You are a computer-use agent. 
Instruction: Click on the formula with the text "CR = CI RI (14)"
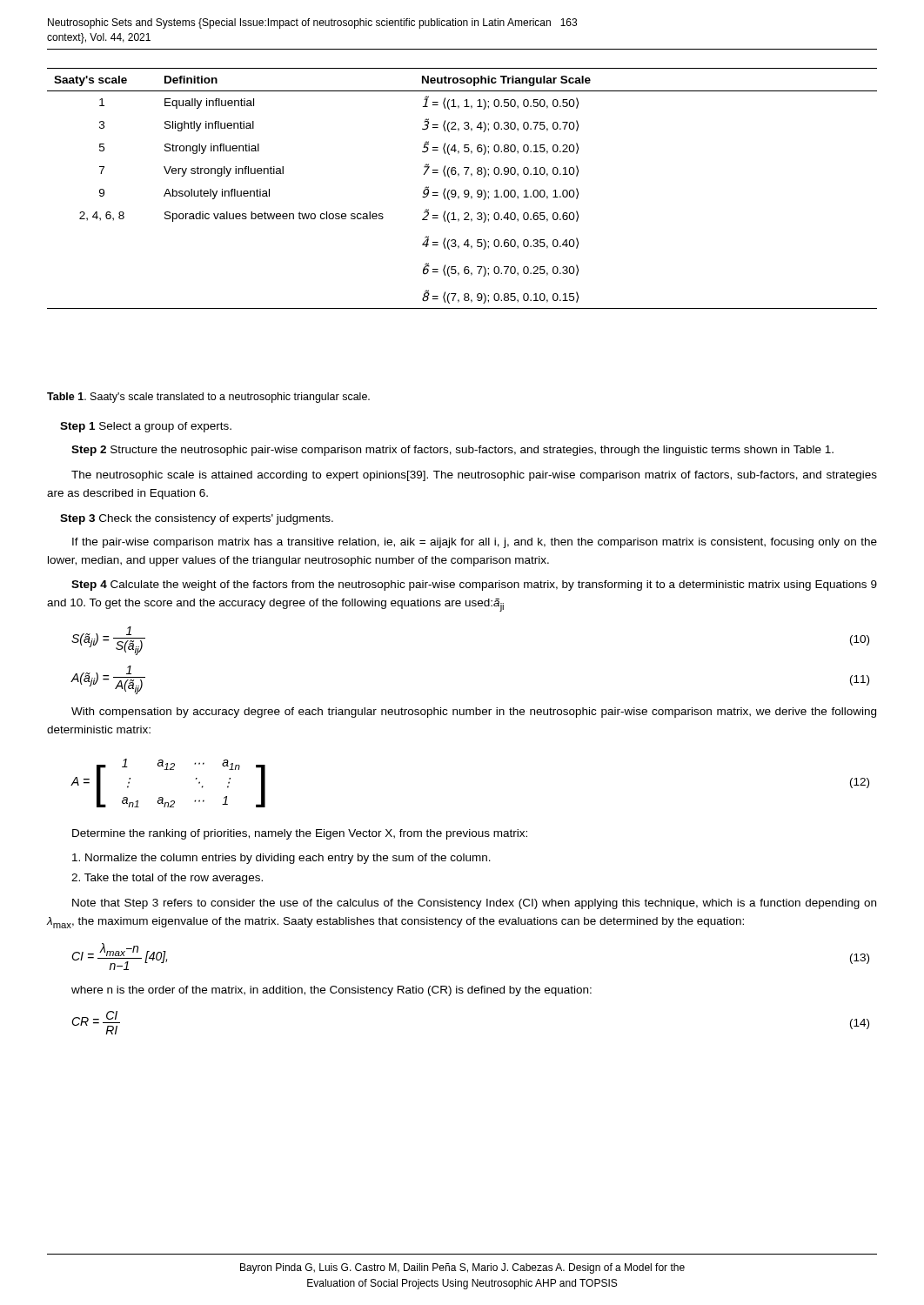pos(111,1023)
